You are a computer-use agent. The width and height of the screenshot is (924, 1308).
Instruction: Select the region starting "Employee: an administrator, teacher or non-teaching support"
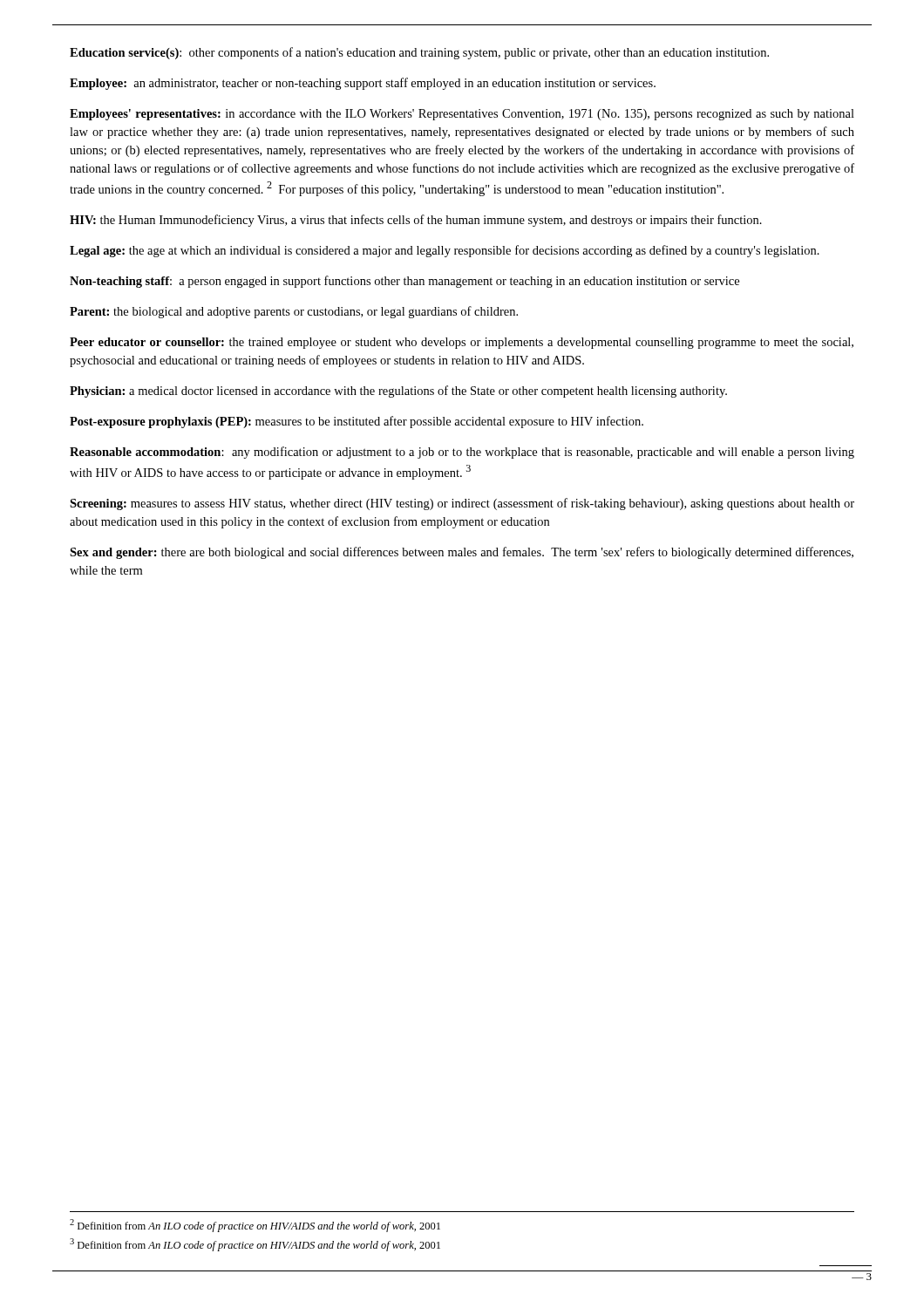click(363, 83)
